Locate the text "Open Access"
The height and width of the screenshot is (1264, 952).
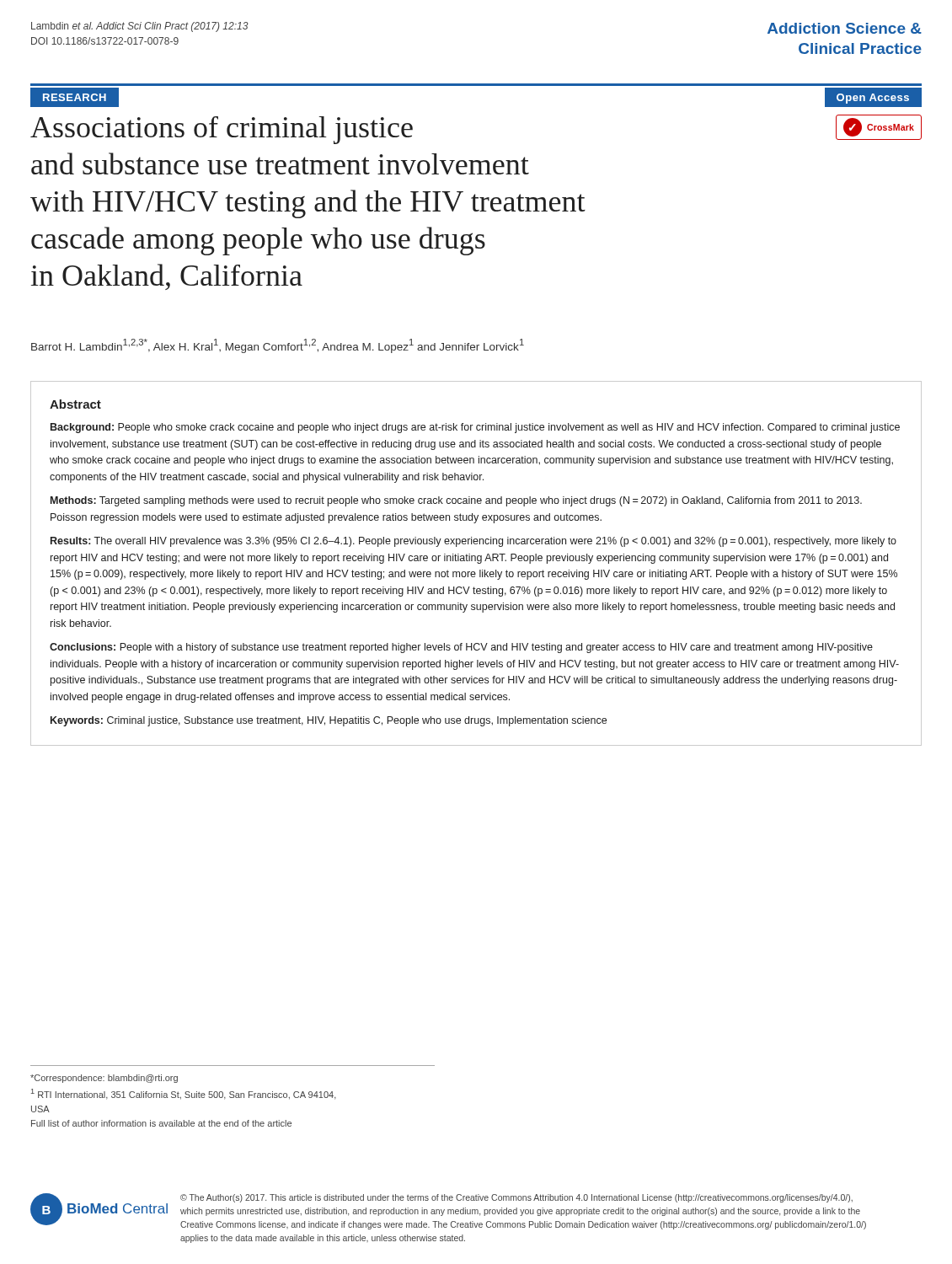pos(873,97)
